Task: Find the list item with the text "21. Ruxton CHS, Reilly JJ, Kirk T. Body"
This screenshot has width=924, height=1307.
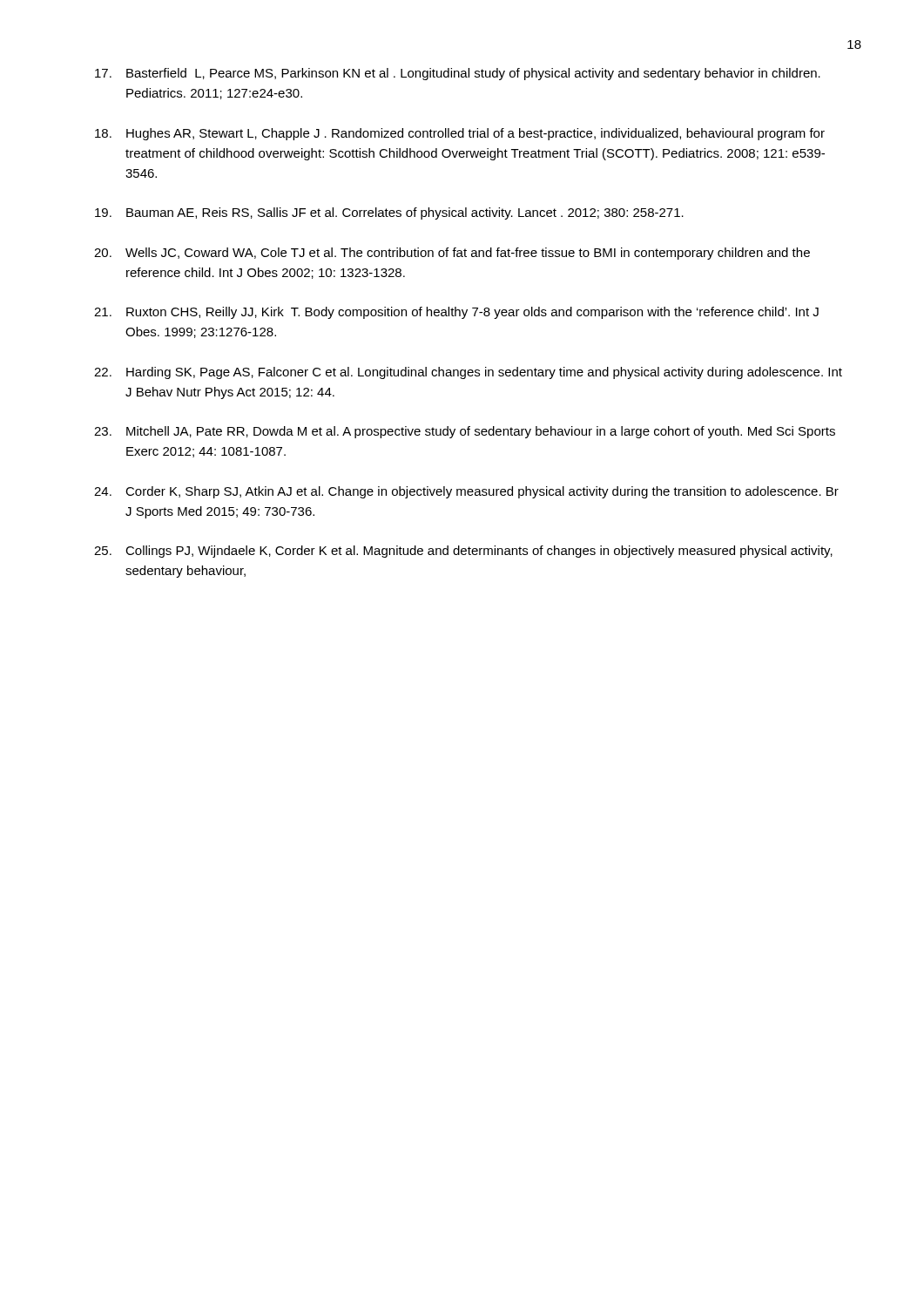Action: 470,322
